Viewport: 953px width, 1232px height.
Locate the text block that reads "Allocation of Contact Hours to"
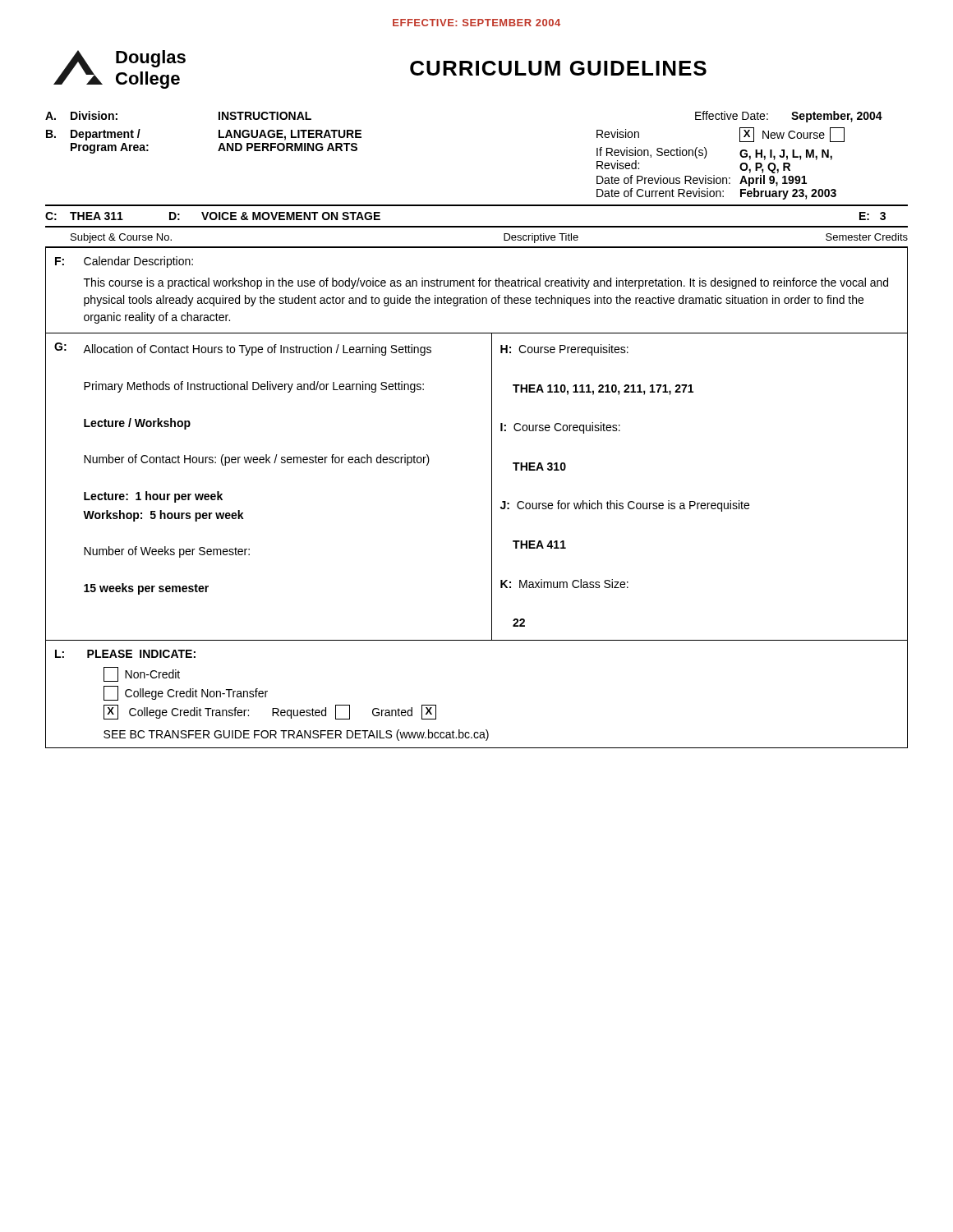258,469
